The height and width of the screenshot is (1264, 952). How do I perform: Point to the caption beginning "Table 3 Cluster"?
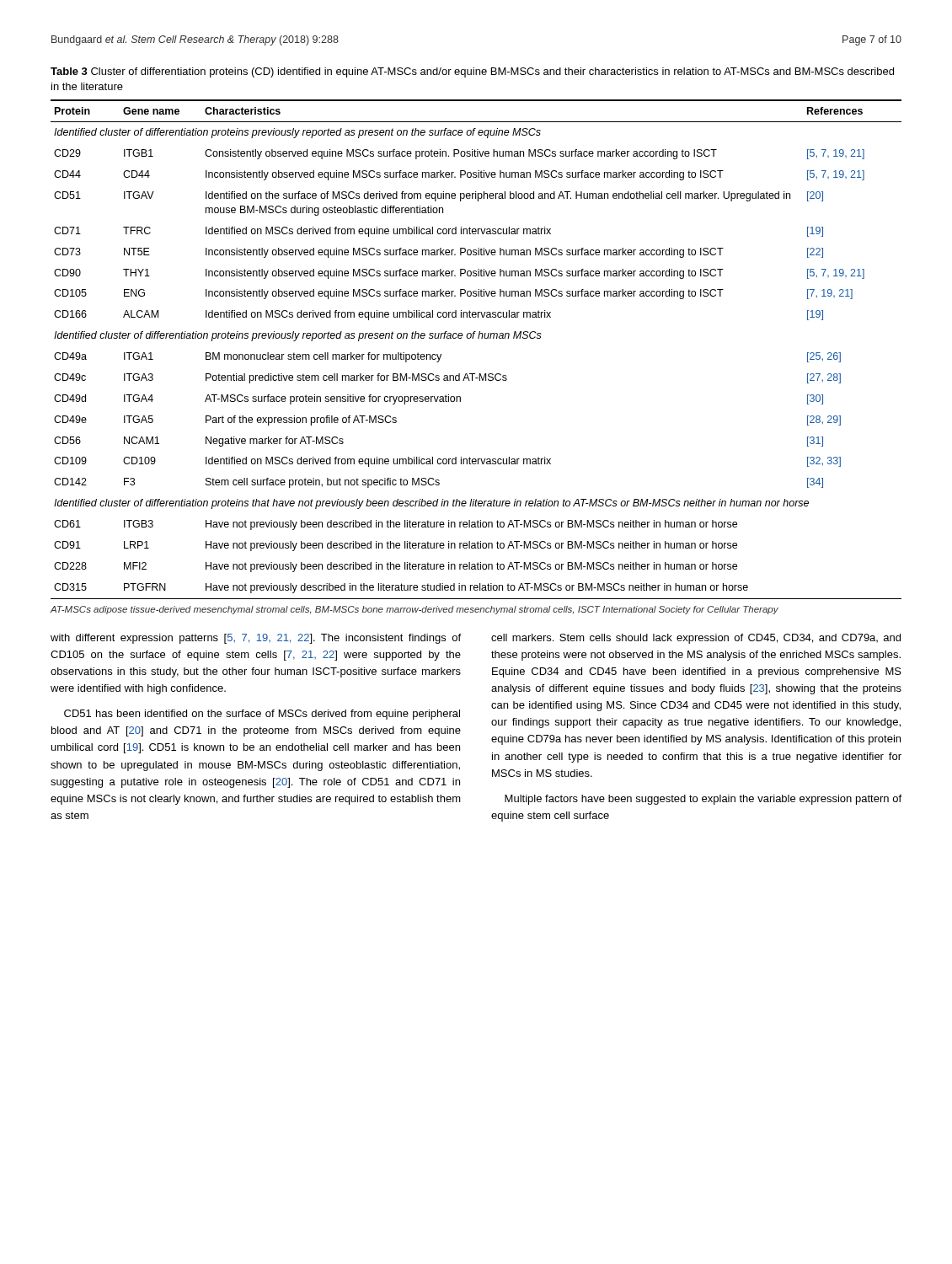[x=473, y=79]
